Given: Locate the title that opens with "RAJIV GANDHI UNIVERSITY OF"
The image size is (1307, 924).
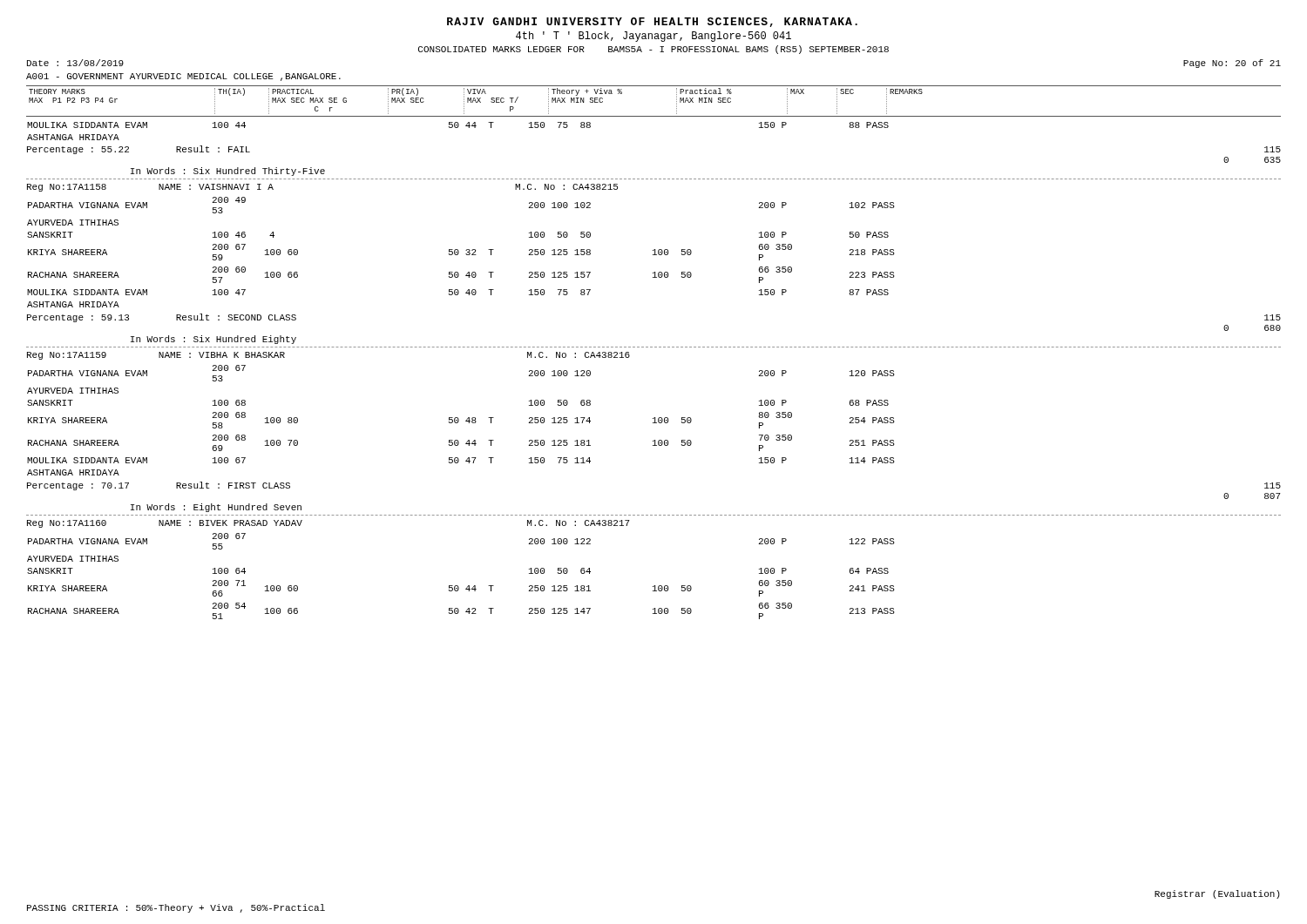Looking at the screenshot, I should 654,22.
